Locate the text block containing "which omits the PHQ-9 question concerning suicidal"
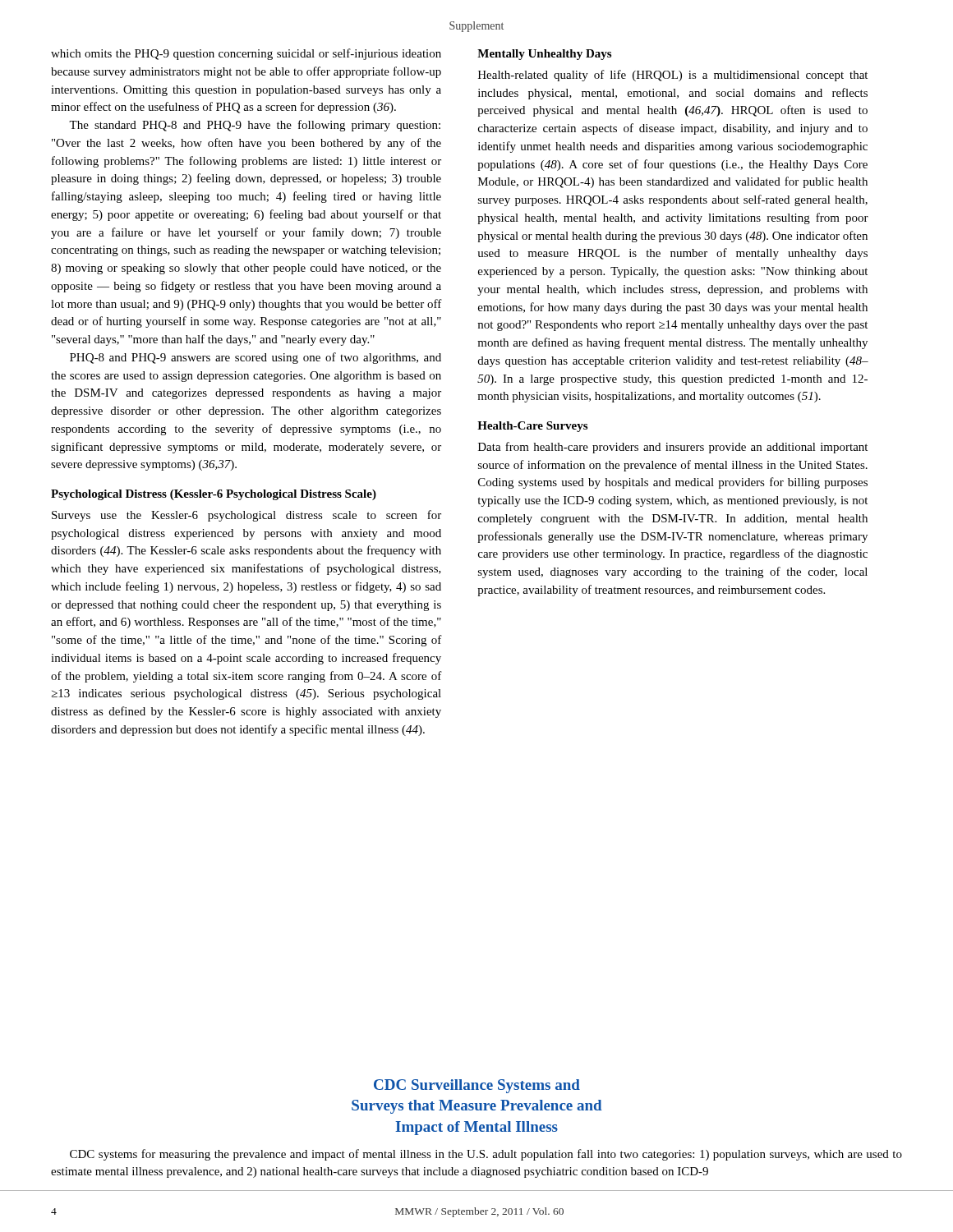 pyautogui.click(x=246, y=260)
